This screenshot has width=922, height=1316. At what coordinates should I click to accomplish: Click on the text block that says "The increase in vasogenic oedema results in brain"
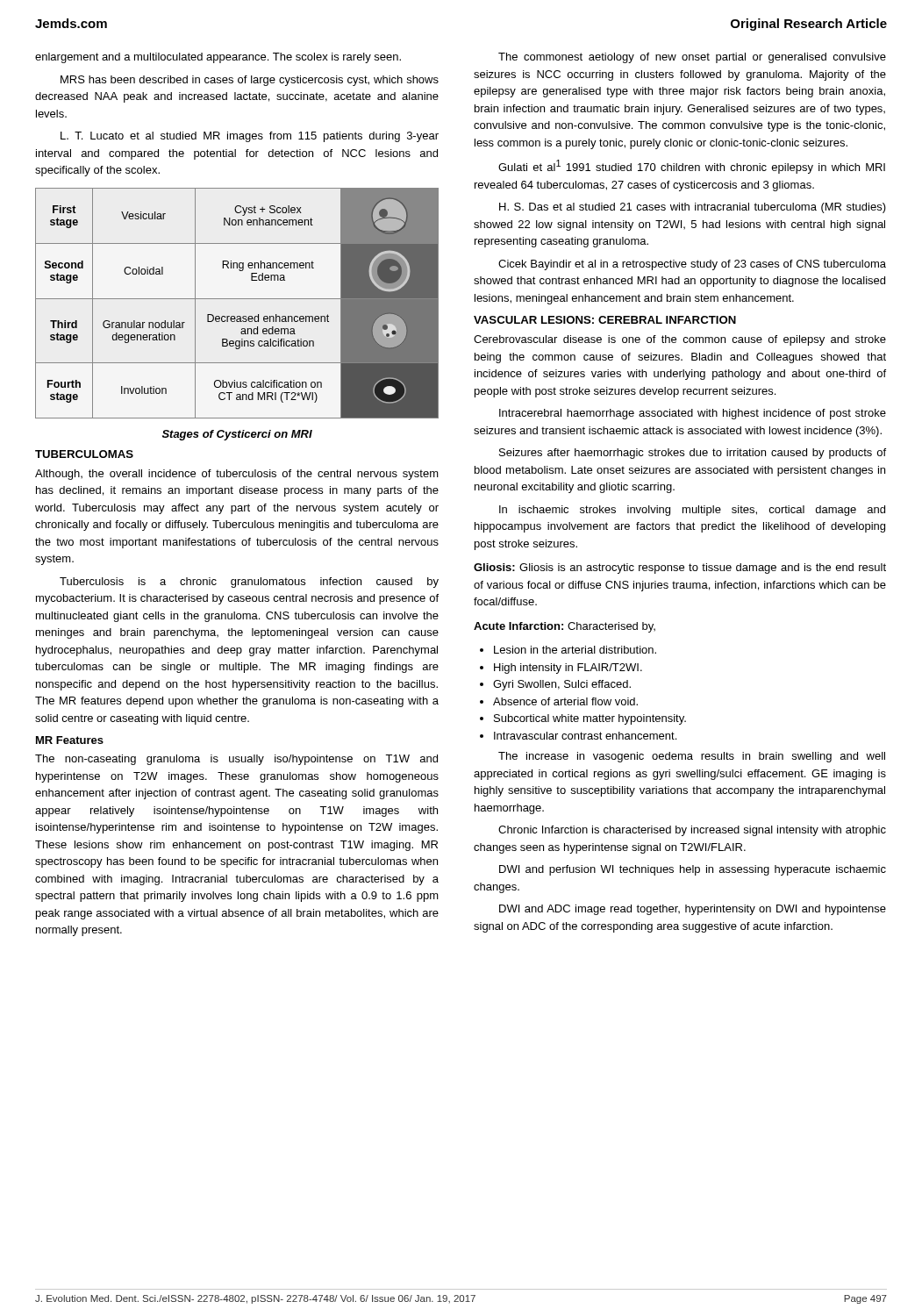(x=680, y=841)
